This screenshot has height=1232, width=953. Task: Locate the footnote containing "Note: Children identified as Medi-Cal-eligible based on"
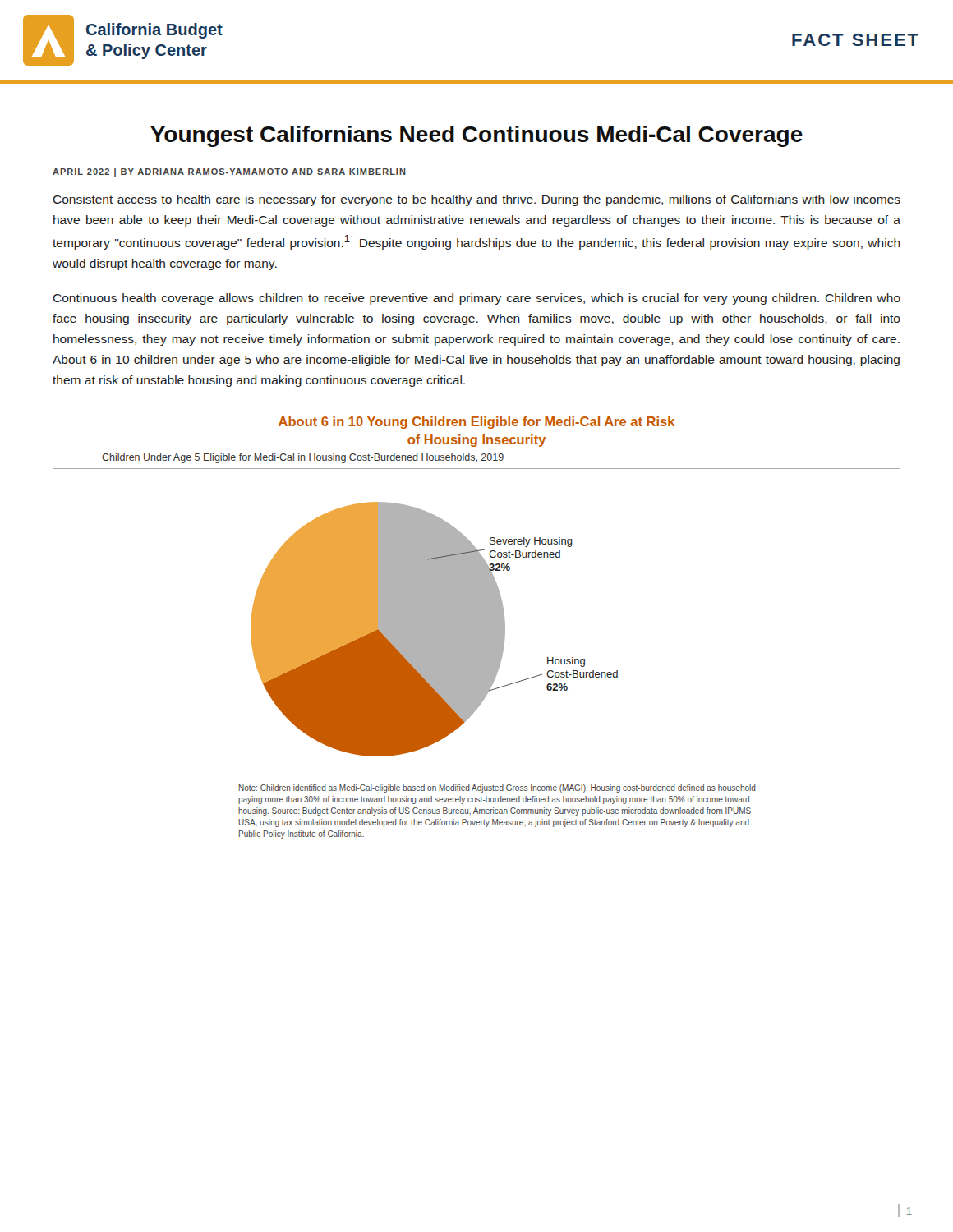497,811
